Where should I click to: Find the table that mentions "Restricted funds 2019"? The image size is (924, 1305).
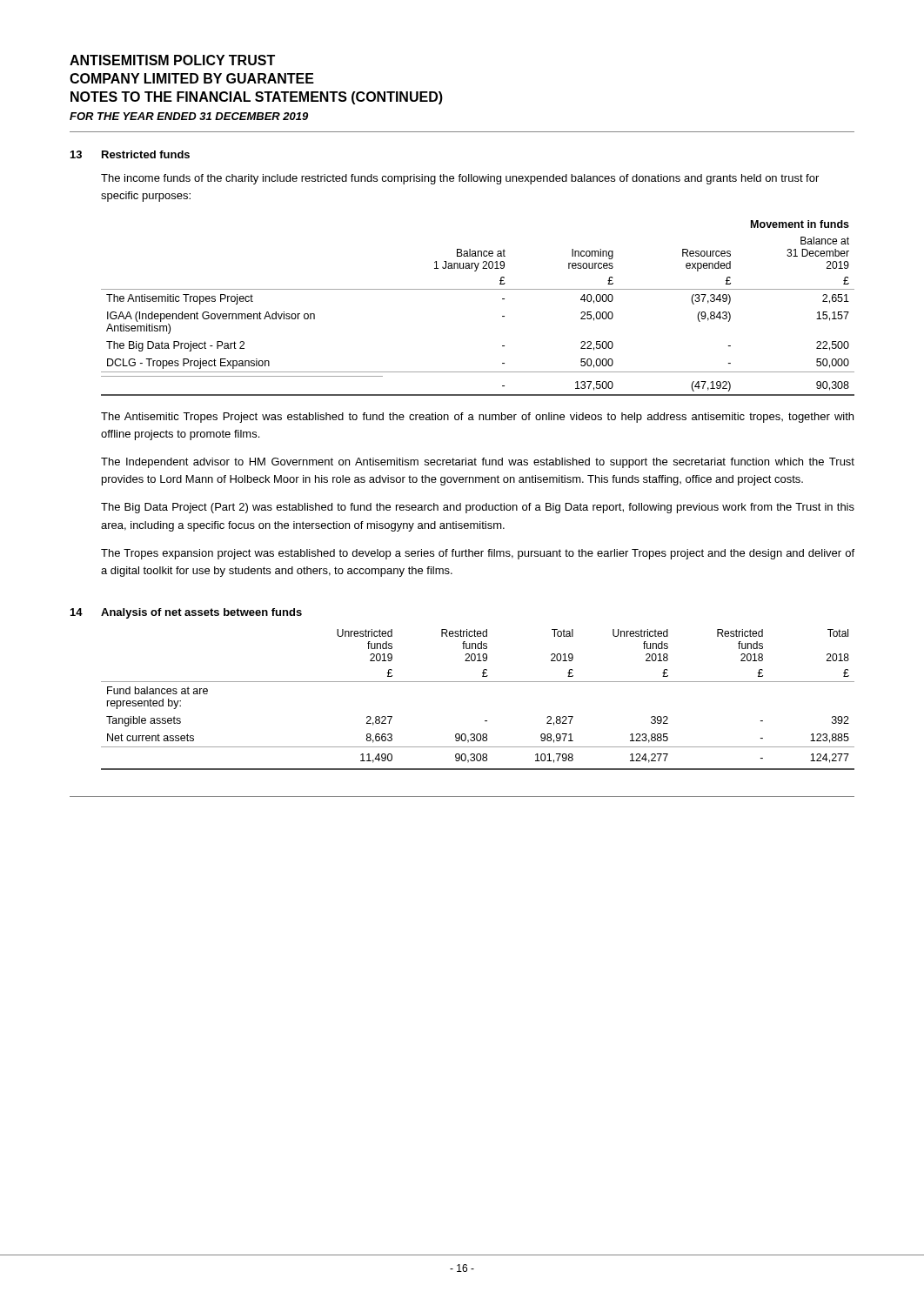[478, 698]
